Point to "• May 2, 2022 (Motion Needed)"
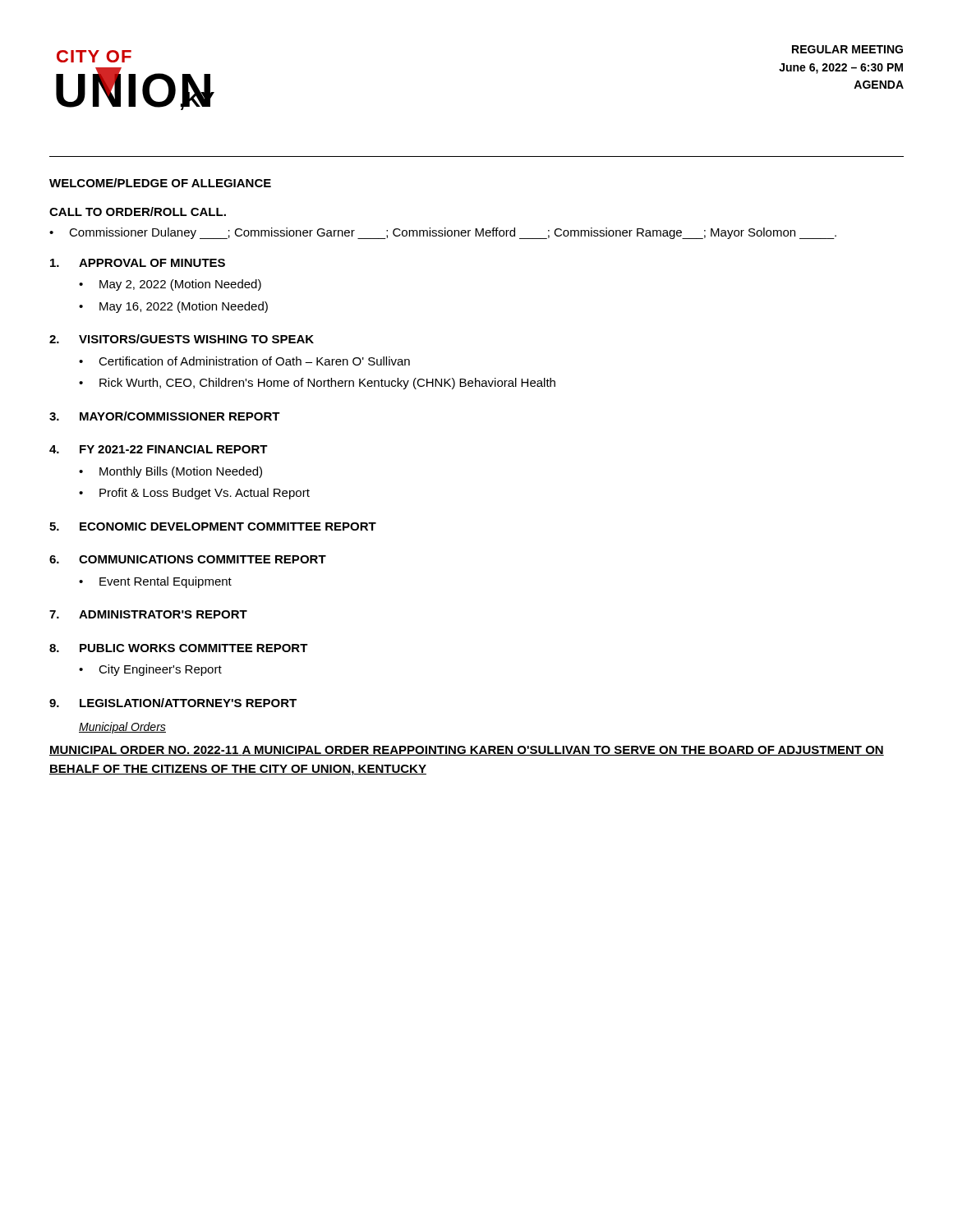The height and width of the screenshot is (1232, 953). pos(170,285)
